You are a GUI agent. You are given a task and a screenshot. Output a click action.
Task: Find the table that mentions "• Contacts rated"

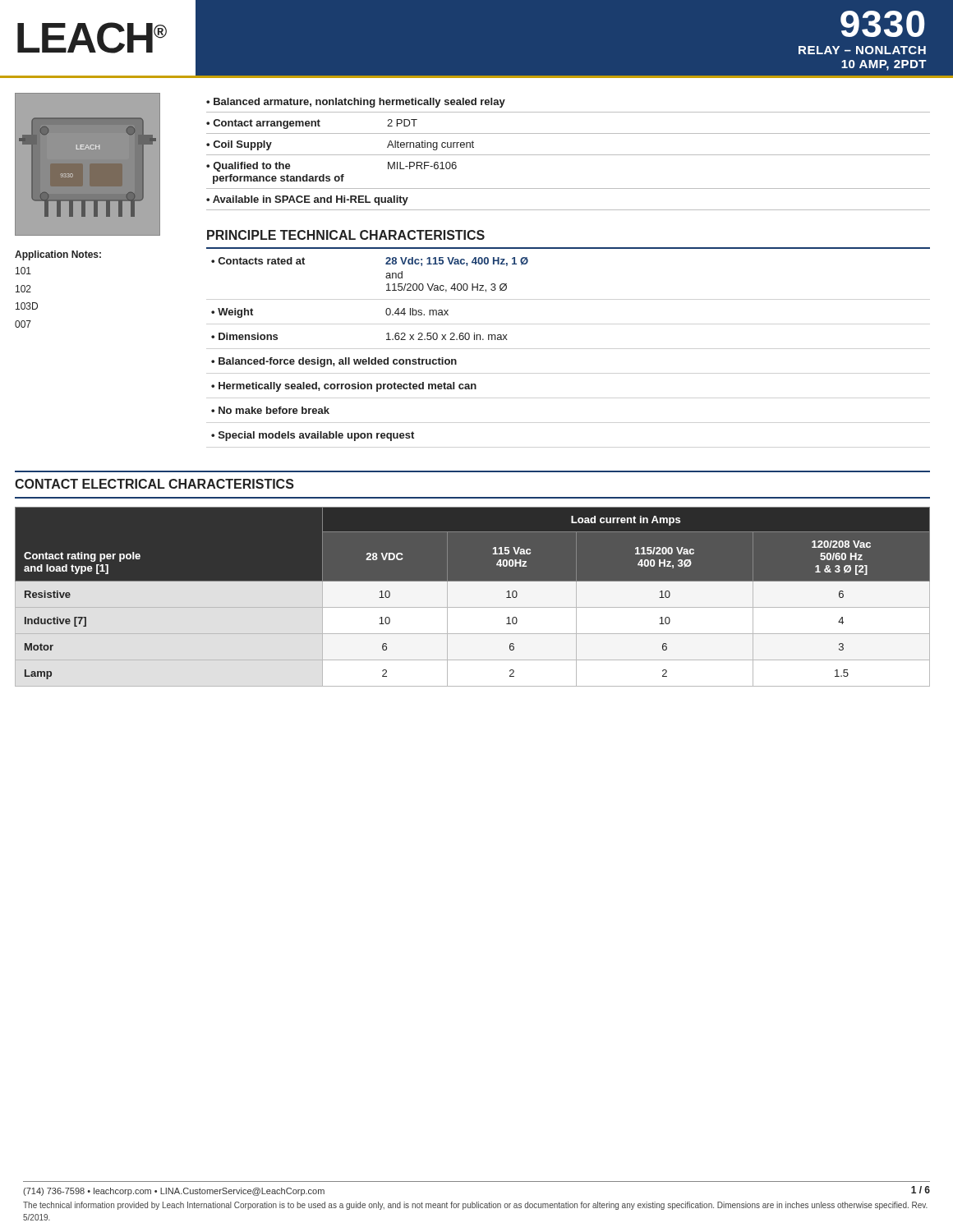point(568,348)
